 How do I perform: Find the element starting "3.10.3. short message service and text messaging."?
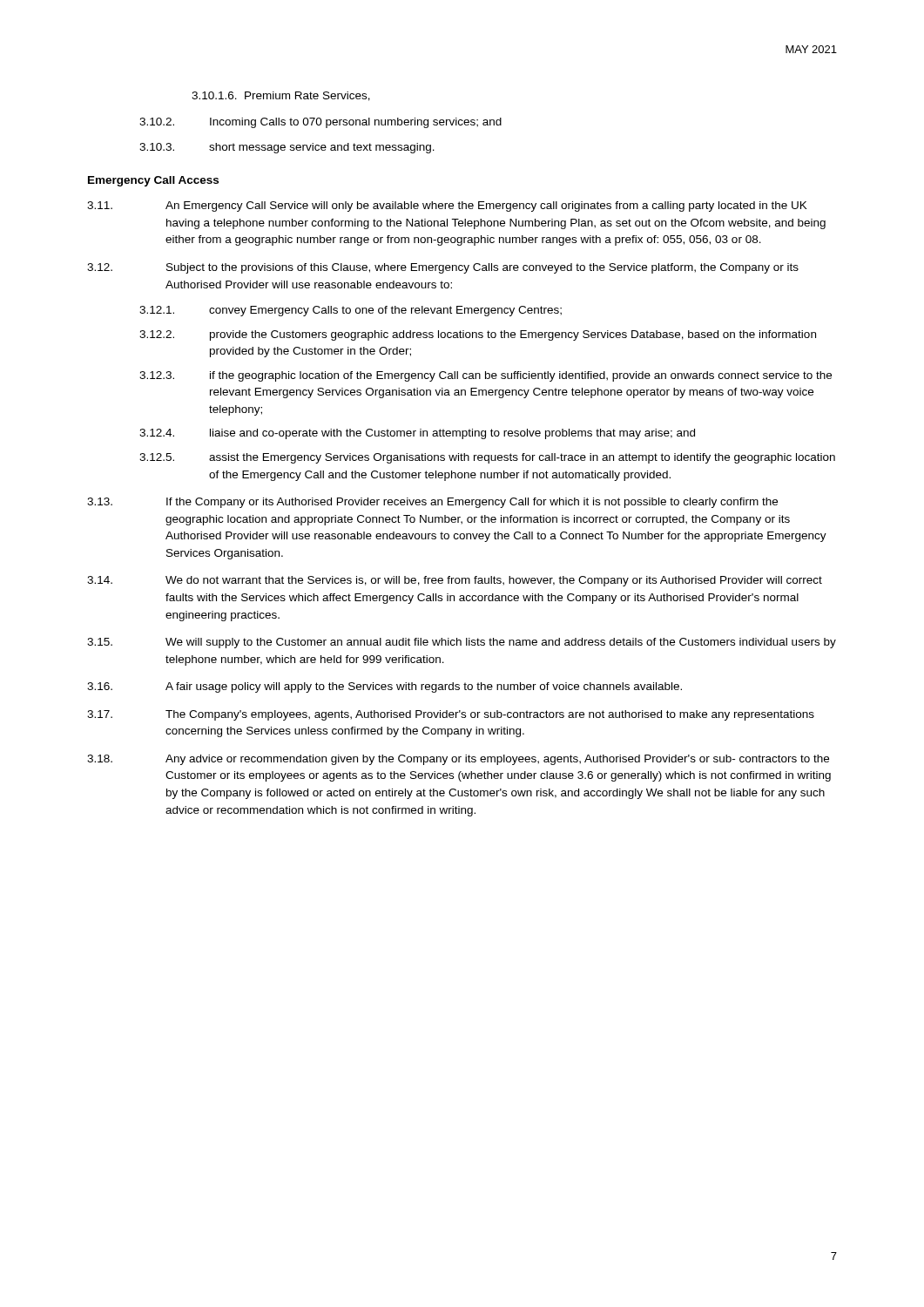click(x=287, y=148)
